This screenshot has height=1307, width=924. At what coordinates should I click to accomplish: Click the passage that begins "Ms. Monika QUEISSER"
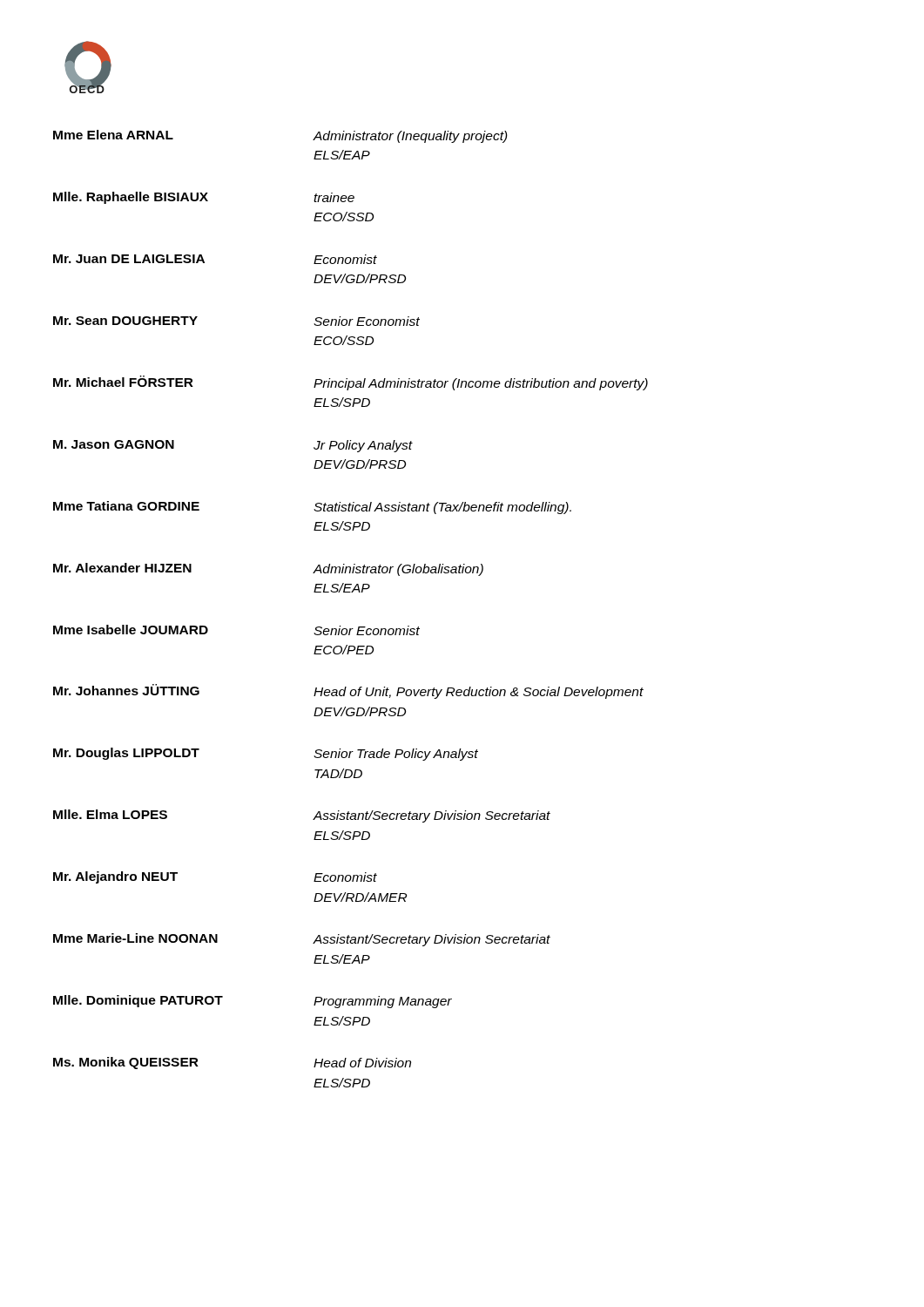pos(118,1063)
